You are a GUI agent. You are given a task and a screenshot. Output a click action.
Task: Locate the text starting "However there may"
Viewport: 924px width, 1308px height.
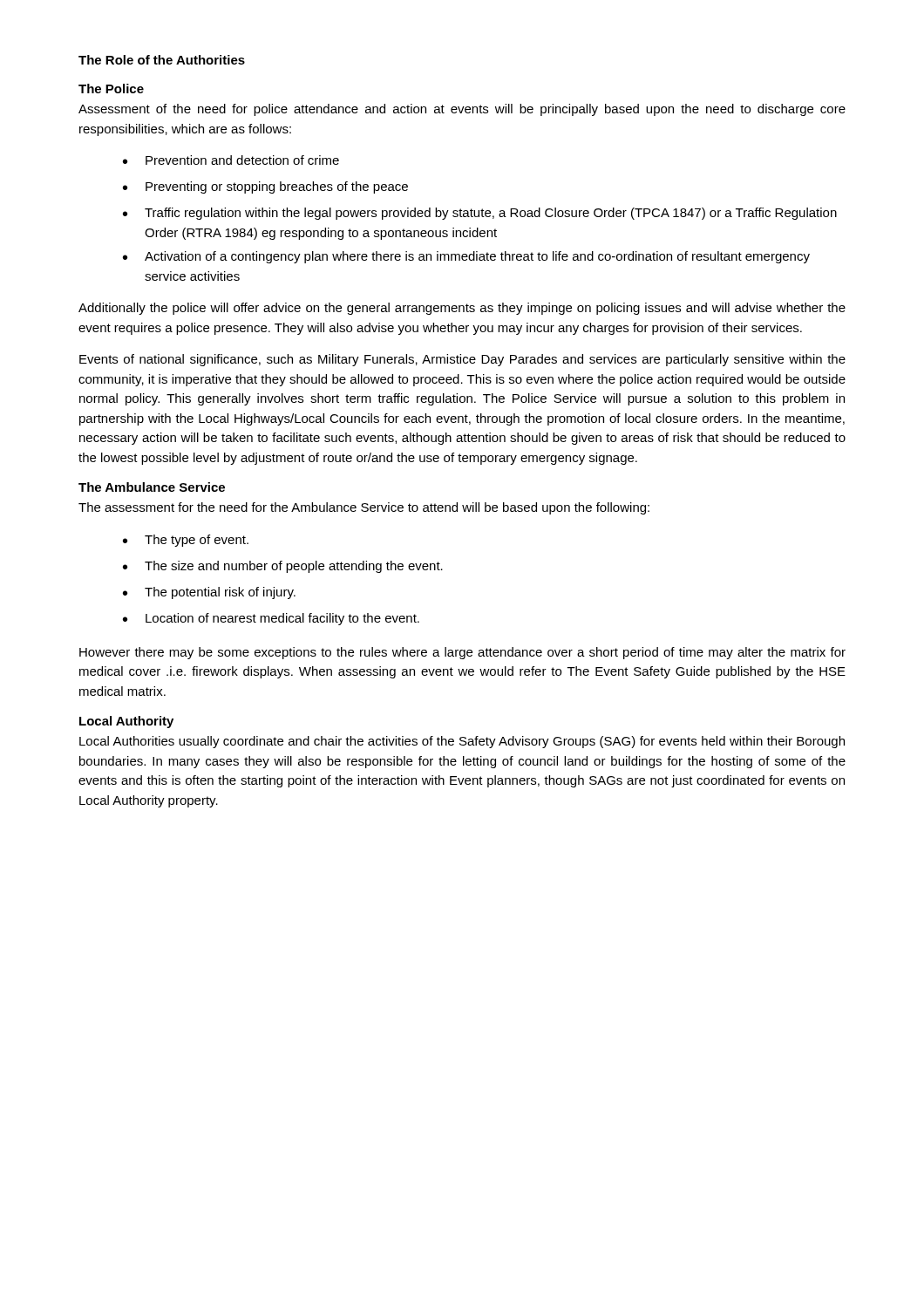click(462, 671)
